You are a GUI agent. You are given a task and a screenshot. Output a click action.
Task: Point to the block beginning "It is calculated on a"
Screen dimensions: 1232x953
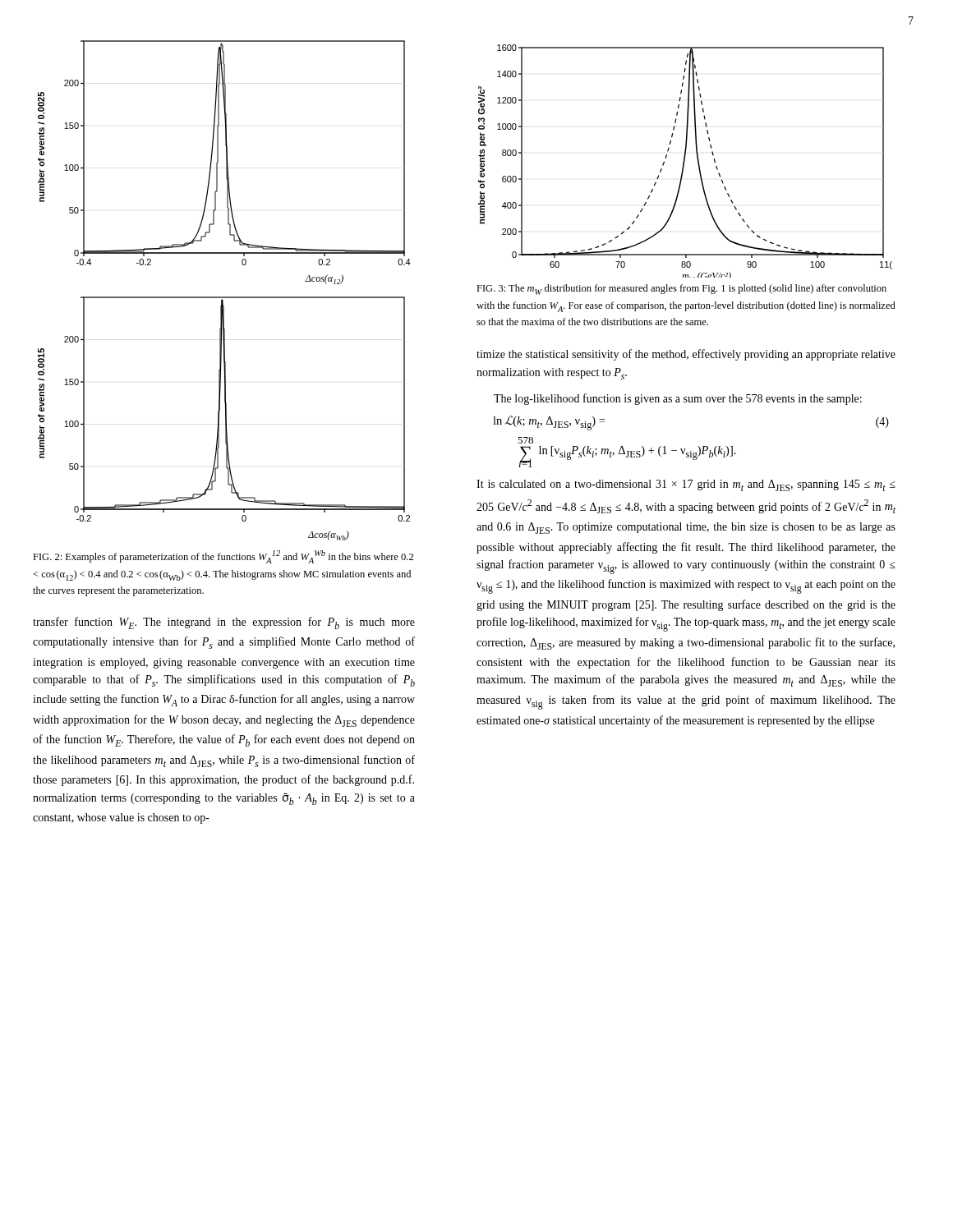[x=686, y=603]
